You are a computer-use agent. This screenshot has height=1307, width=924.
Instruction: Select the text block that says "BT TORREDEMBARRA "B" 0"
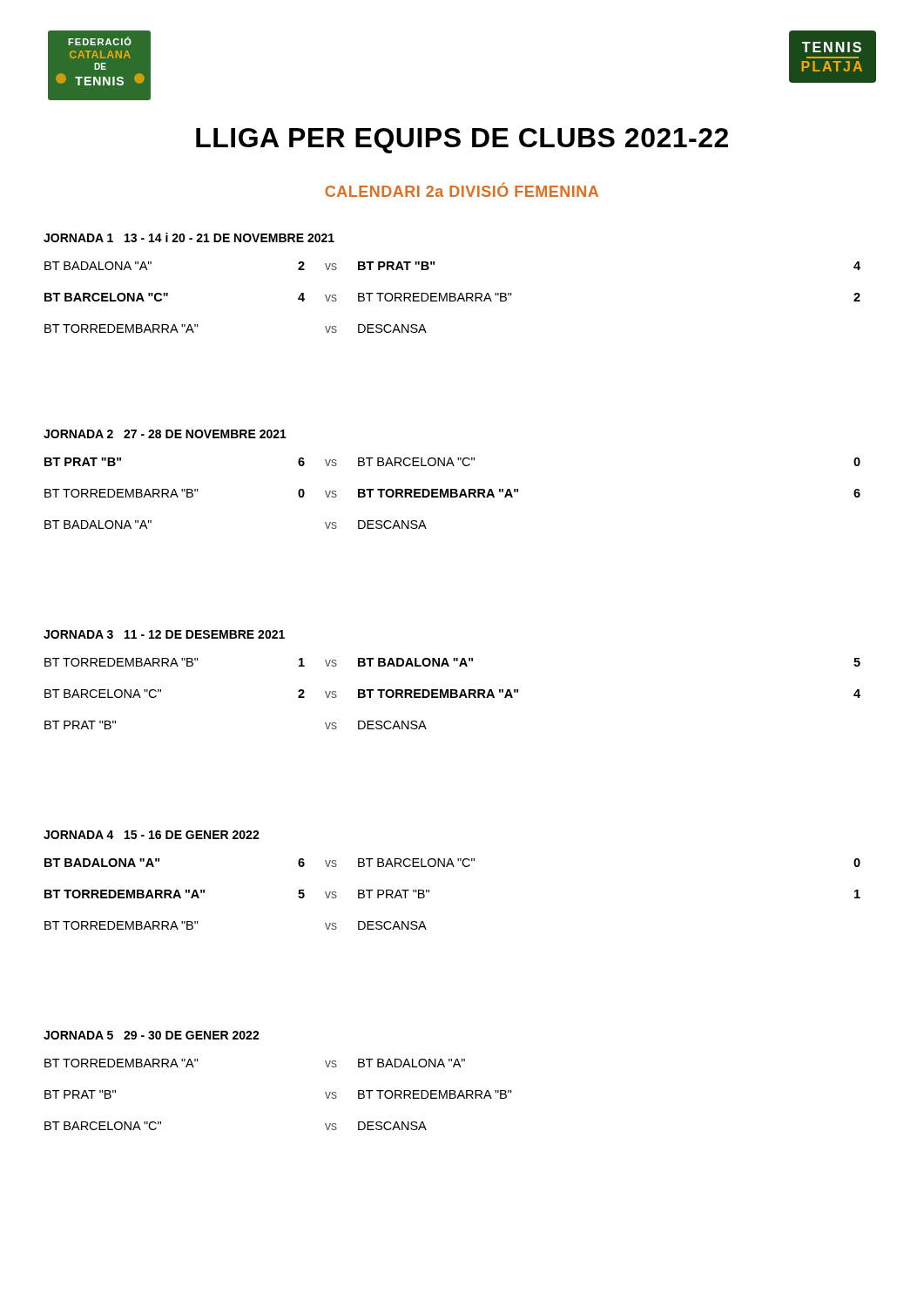click(x=462, y=493)
